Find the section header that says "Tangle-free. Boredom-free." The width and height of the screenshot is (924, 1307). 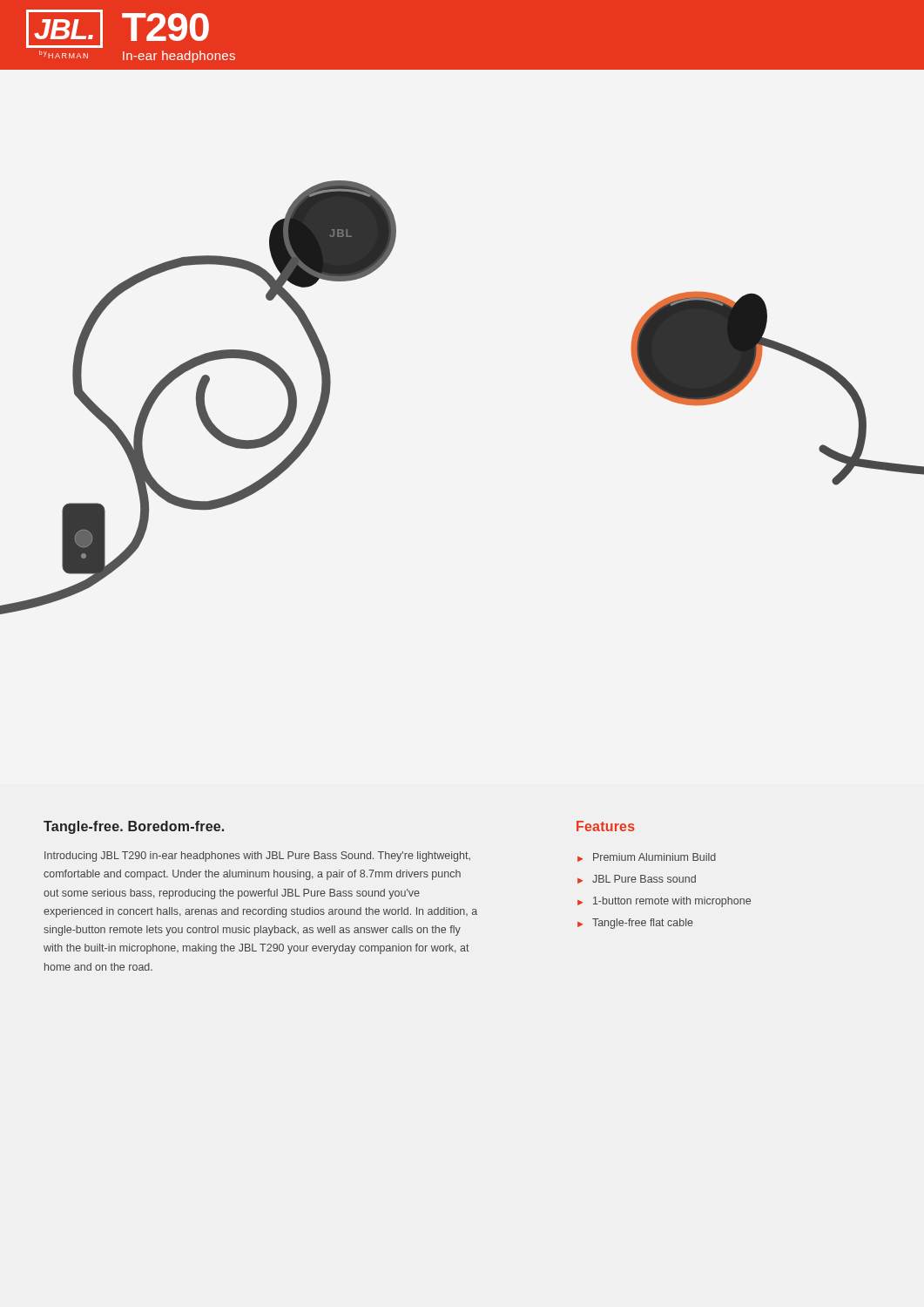(x=134, y=826)
